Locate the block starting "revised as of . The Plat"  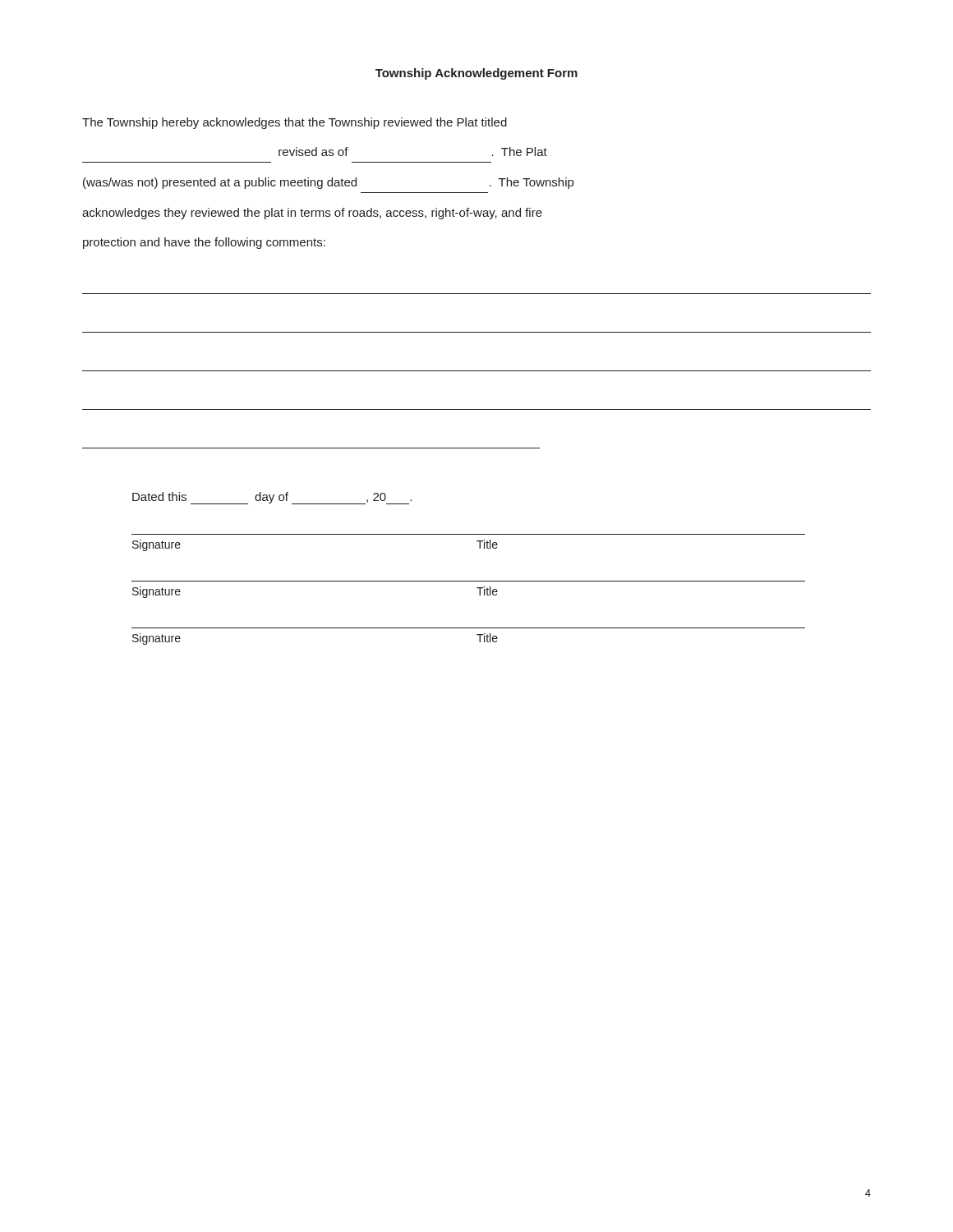pos(314,152)
